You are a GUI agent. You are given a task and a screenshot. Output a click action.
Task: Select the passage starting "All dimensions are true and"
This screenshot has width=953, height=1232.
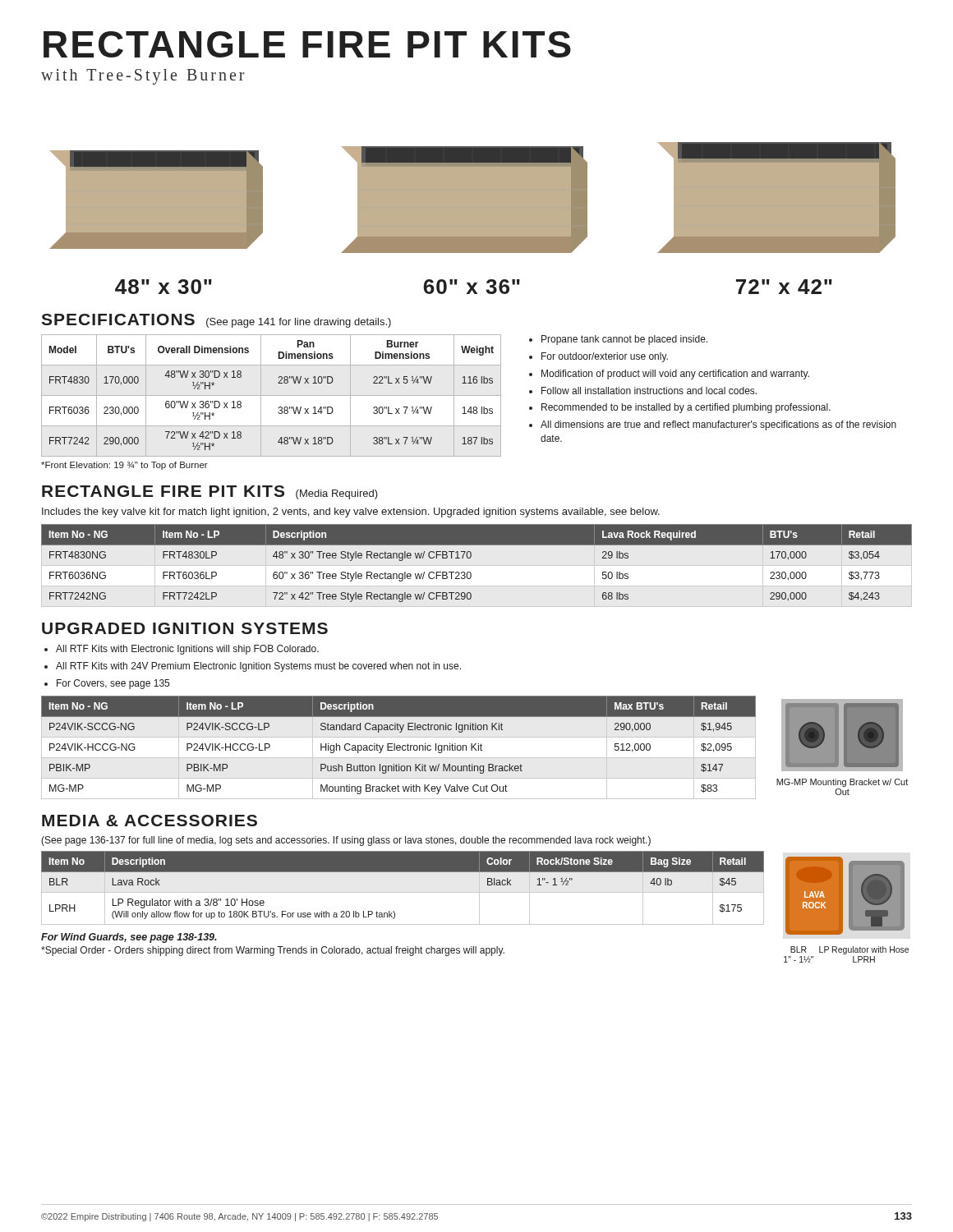tap(719, 432)
